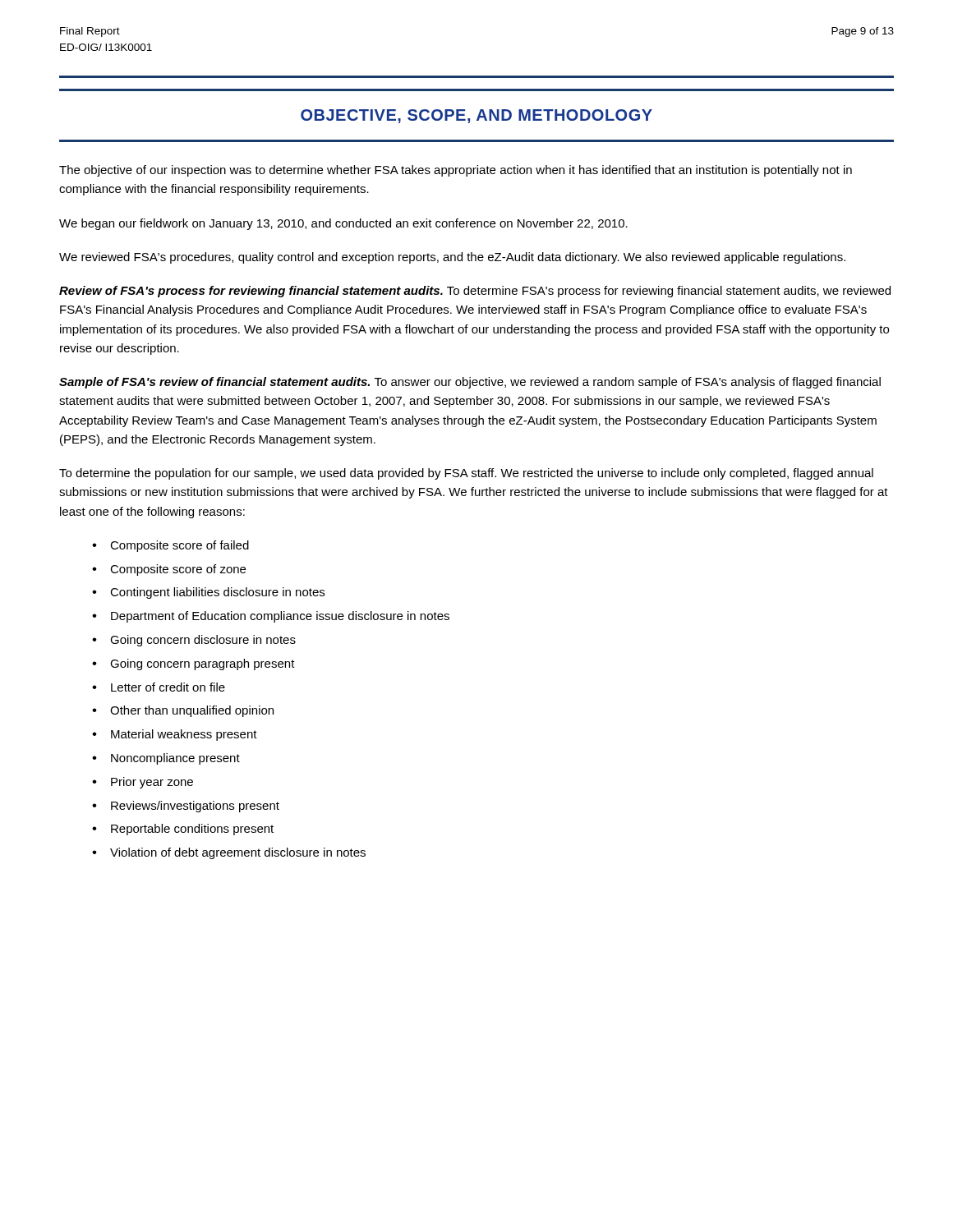The image size is (953, 1232).
Task: Select the passage starting "• Material weakness present"
Action: pyautogui.click(x=174, y=734)
